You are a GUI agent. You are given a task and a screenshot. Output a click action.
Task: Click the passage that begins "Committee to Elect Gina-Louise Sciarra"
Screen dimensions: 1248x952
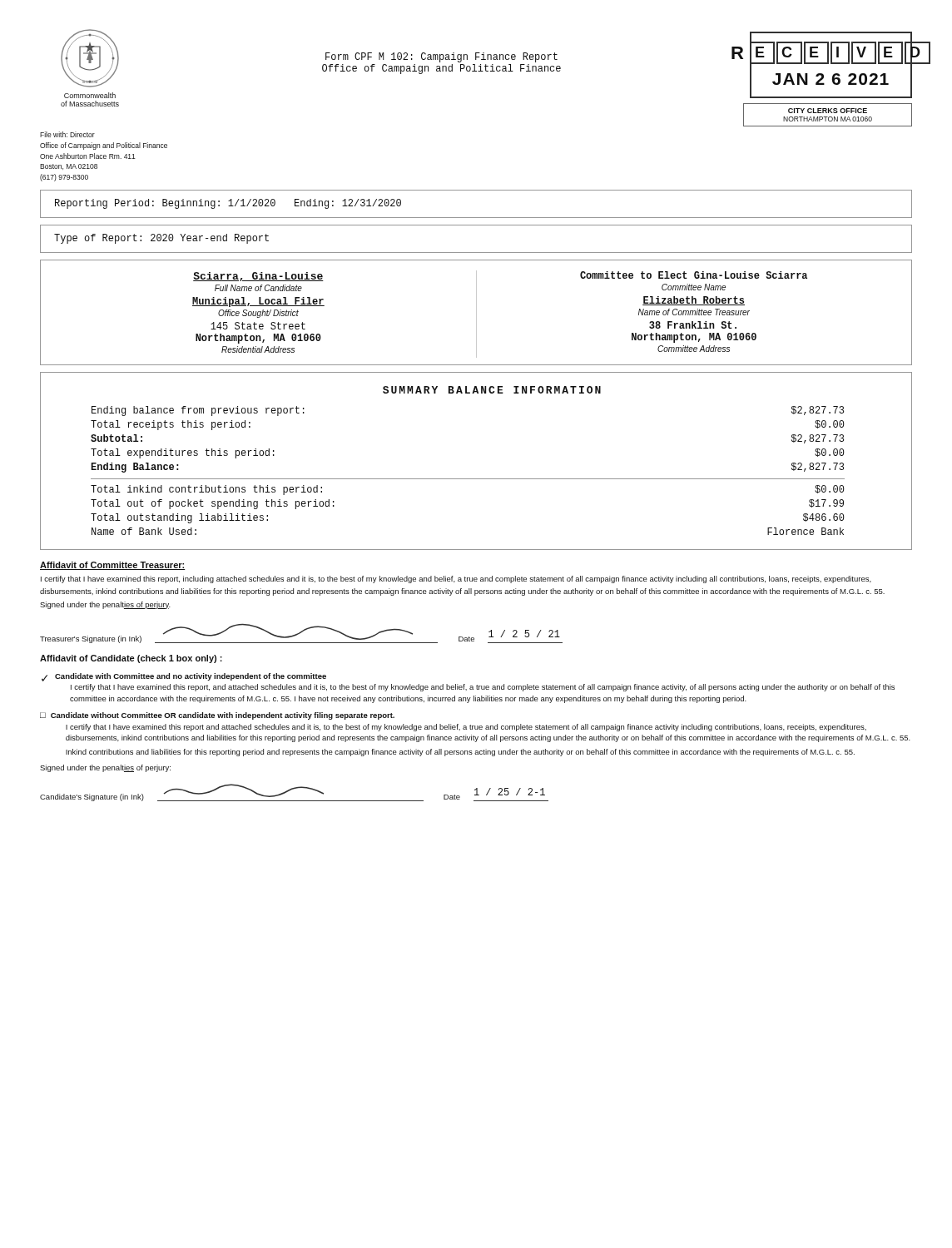click(x=694, y=312)
